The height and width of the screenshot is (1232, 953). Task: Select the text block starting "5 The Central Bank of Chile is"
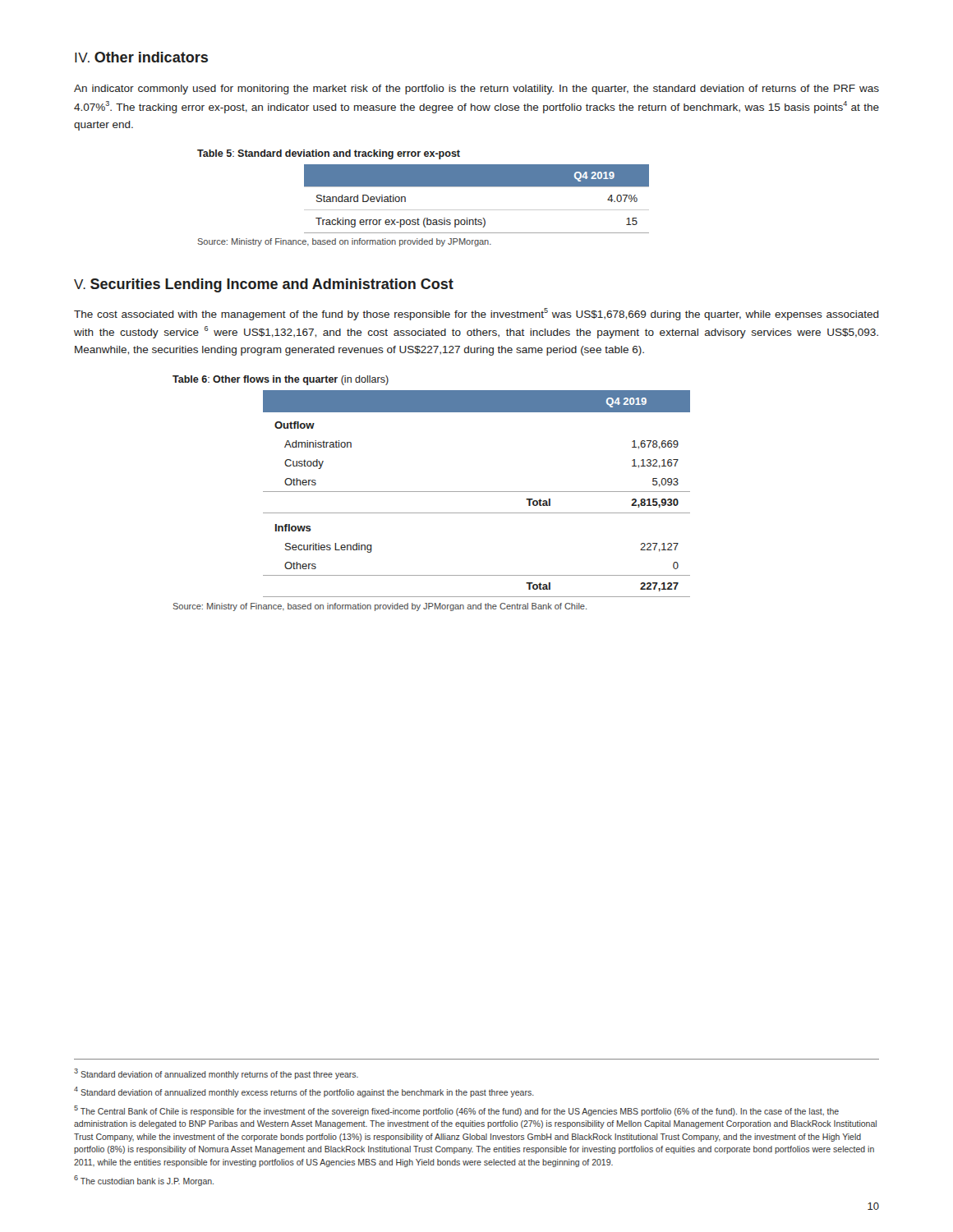point(476,1135)
